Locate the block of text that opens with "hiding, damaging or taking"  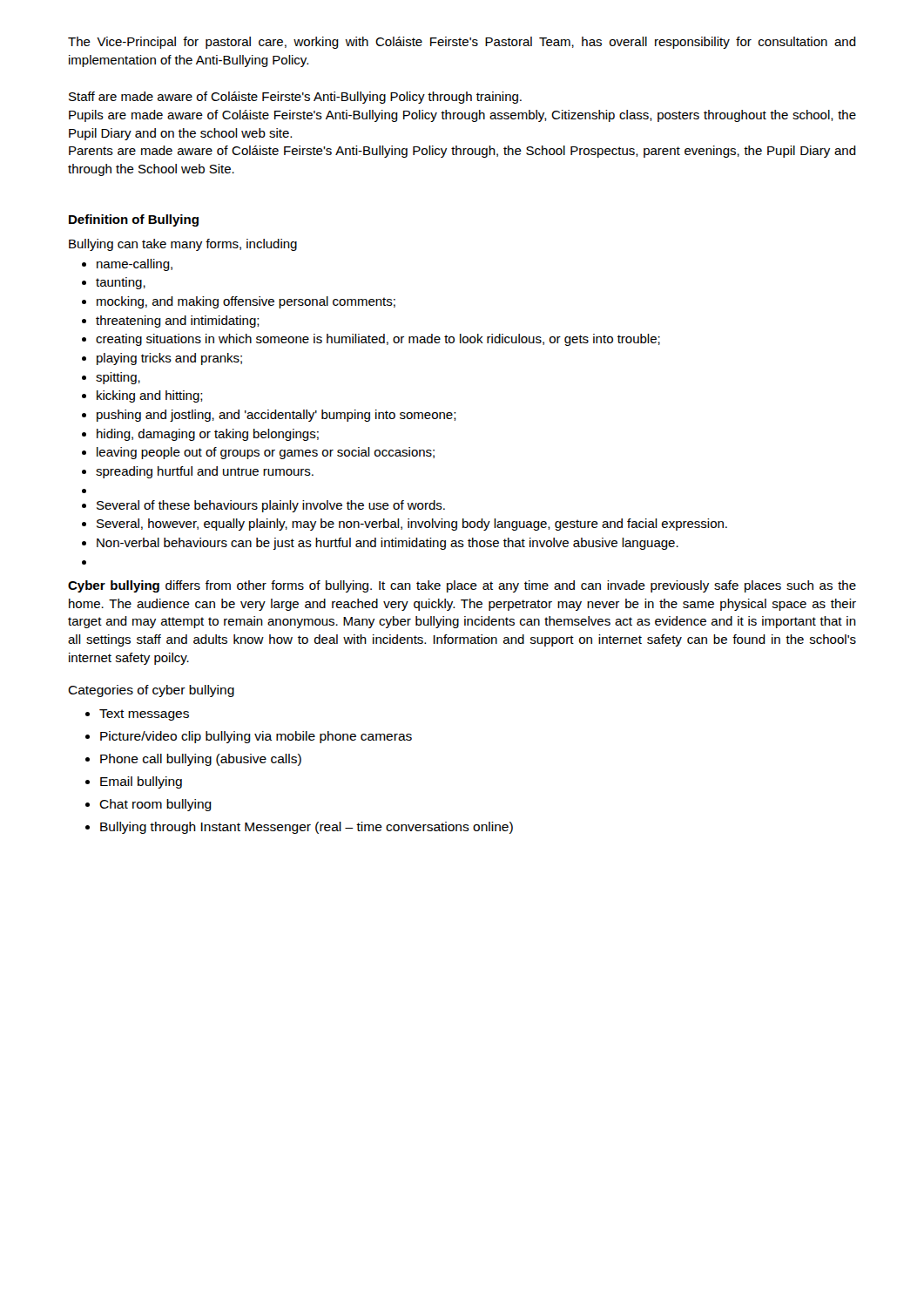[200, 435]
